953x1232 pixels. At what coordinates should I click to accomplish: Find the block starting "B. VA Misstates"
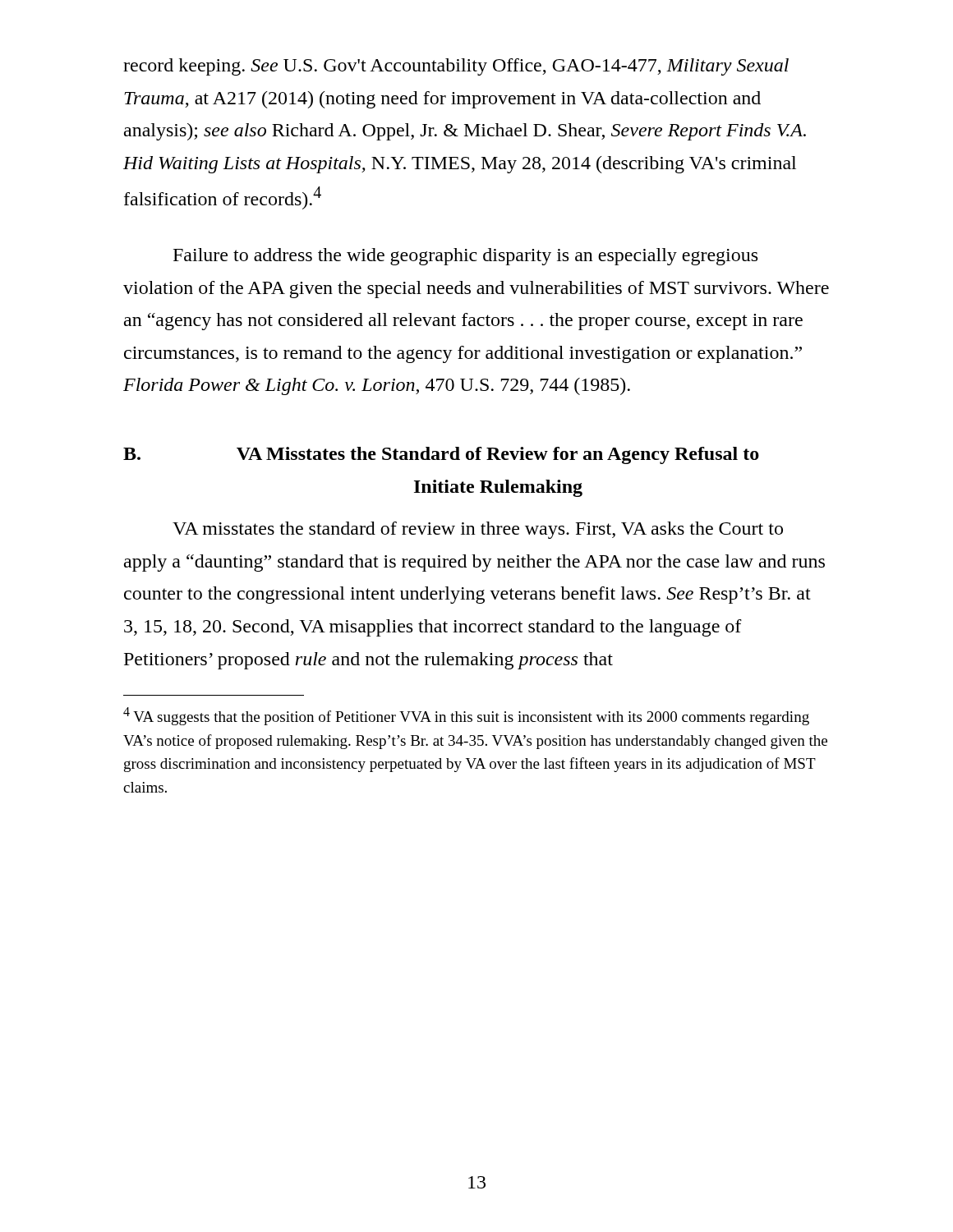(x=476, y=470)
